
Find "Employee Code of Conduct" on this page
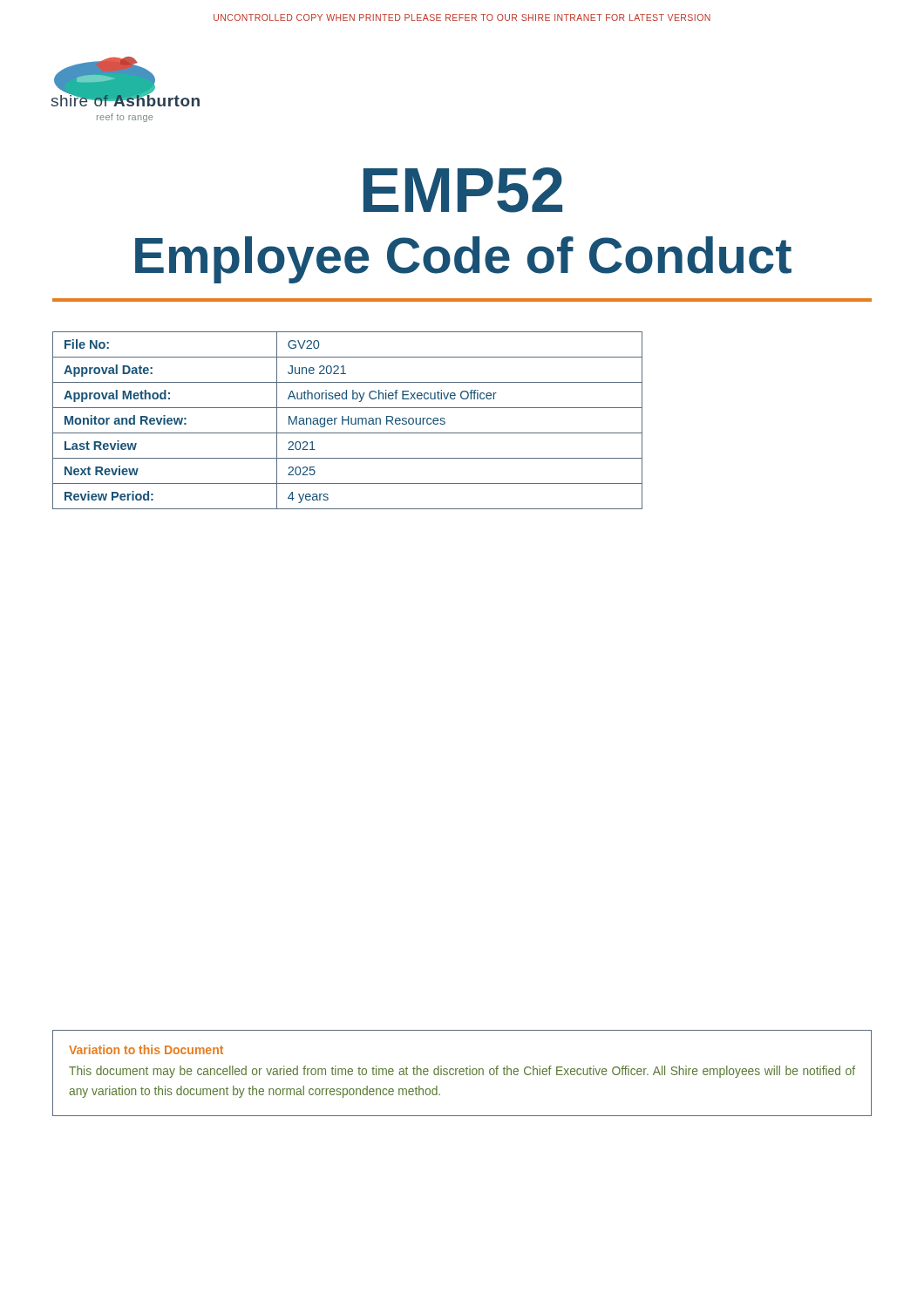pos(462,255)
